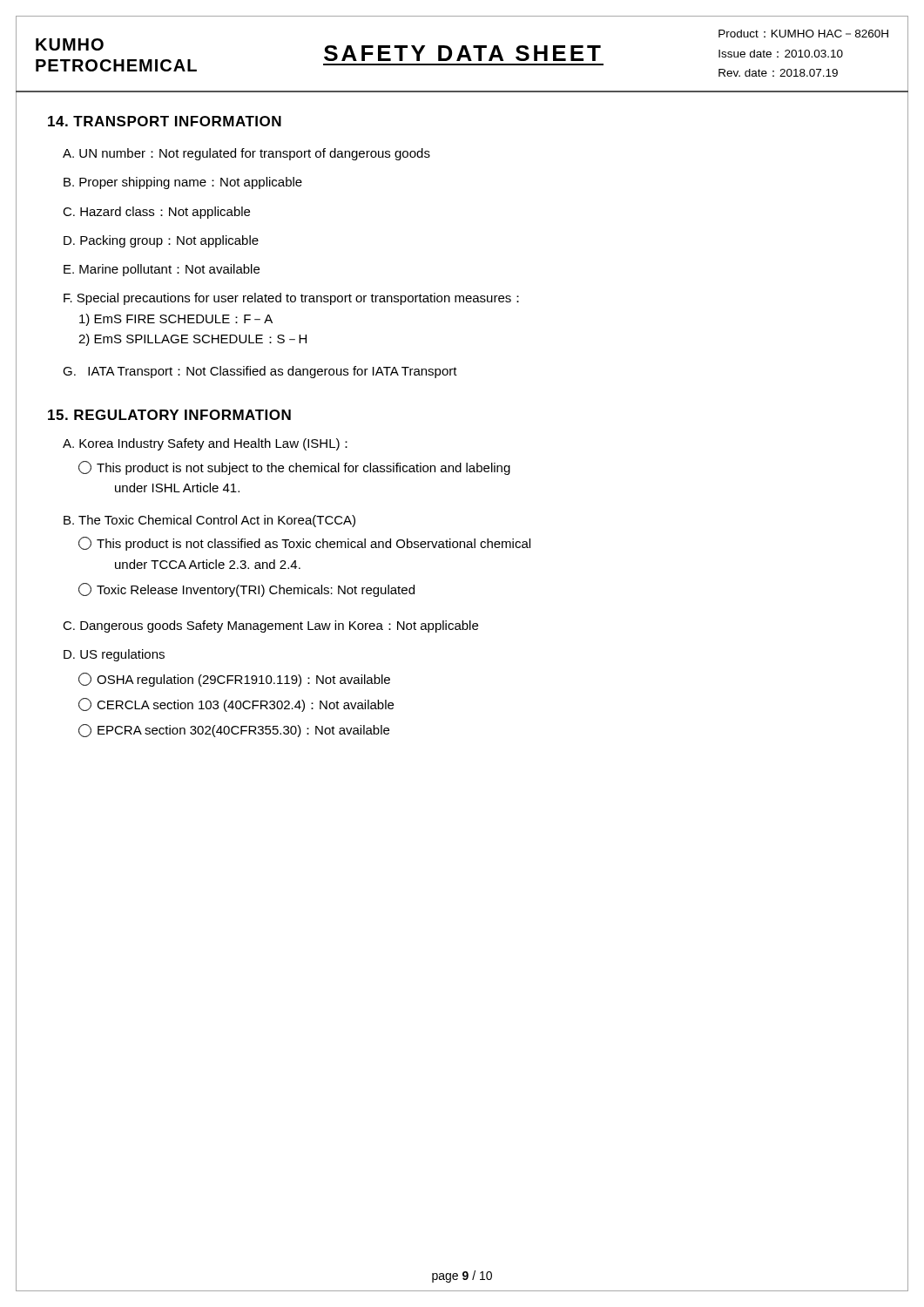924x1307 pixels.
Task: Navigate to the text starting "C. Dangerous goods"
Action: pyautogui.click(x=271, y=625)
